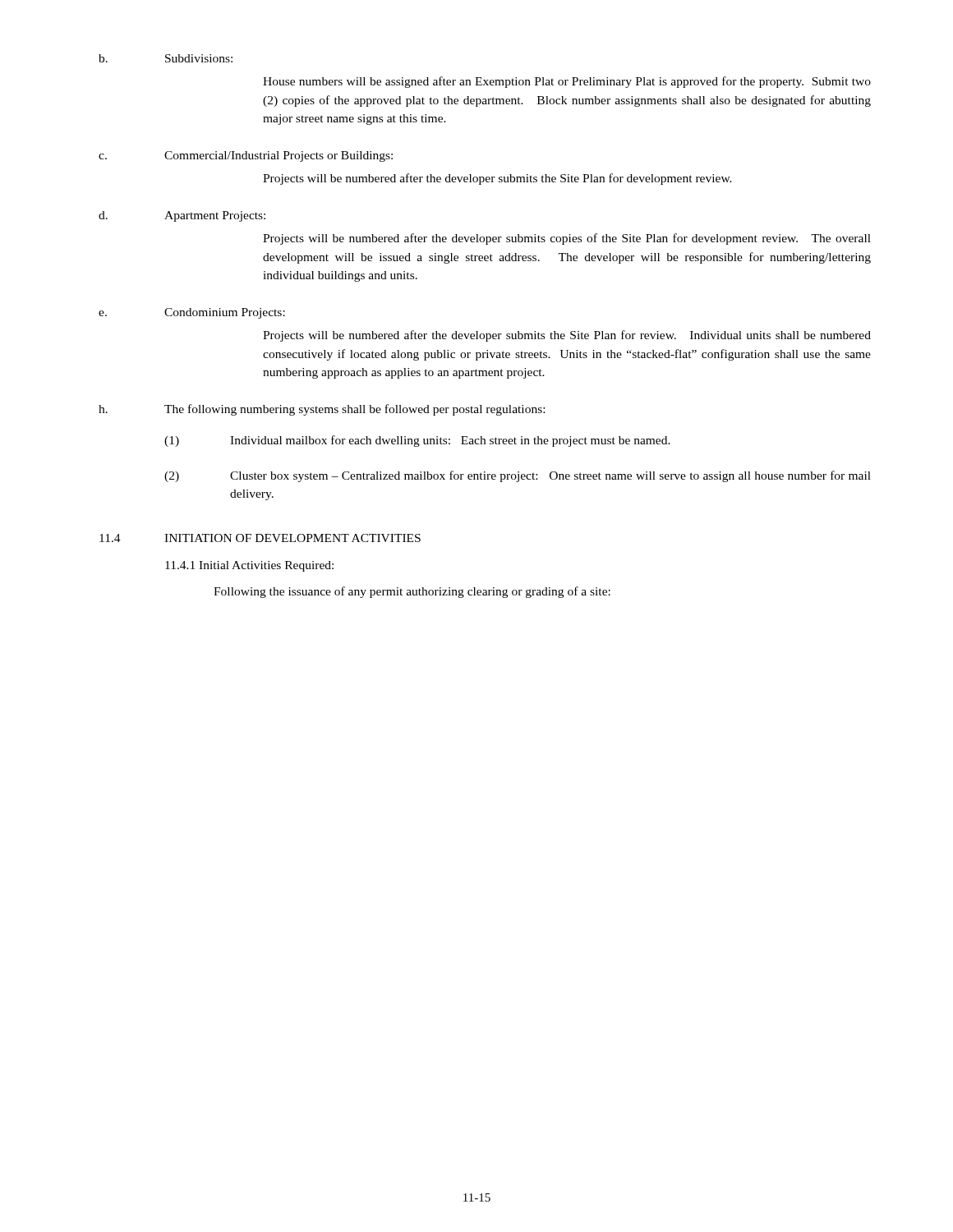Find the block starting "House numbers will be assigned after"
The width and height of the screenshot is (953, 1232).
pos(567,100)
